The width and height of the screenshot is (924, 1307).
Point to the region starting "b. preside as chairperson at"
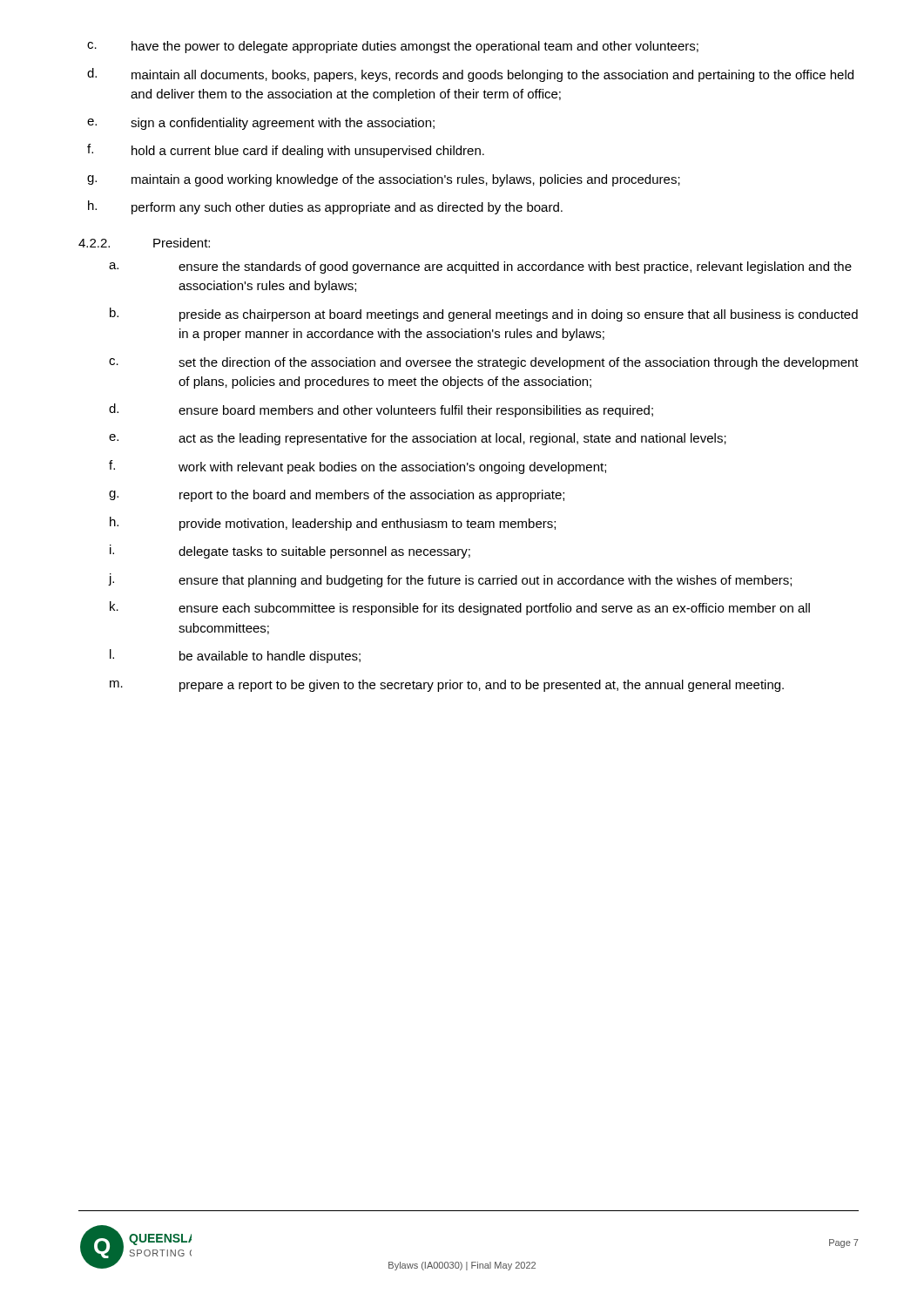(x=469, y=324)
